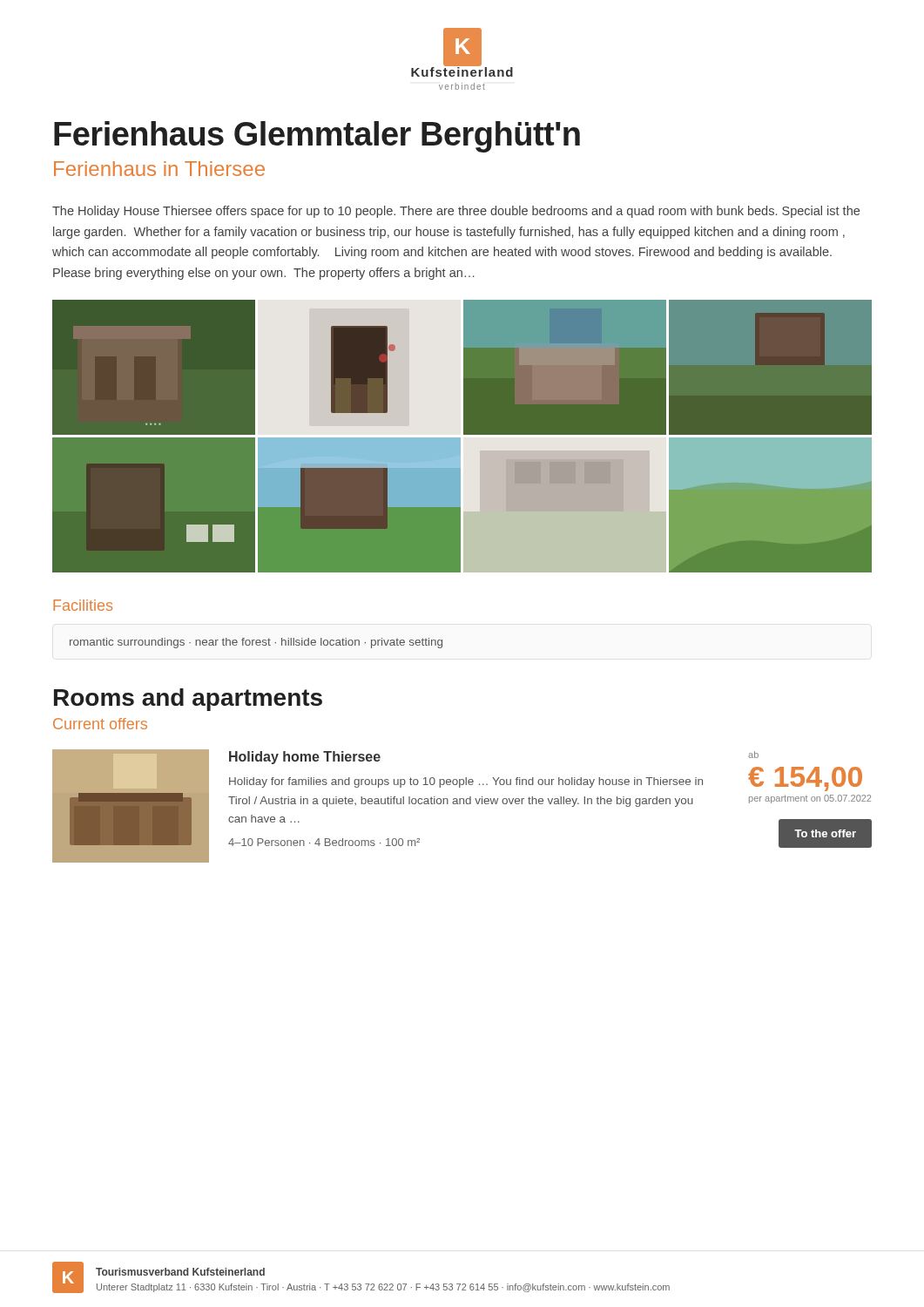Viewport: 924px width, 1307px height.
Task: Find "Holiday home Thiersee" on this page
Action: [x=304, y=757]
